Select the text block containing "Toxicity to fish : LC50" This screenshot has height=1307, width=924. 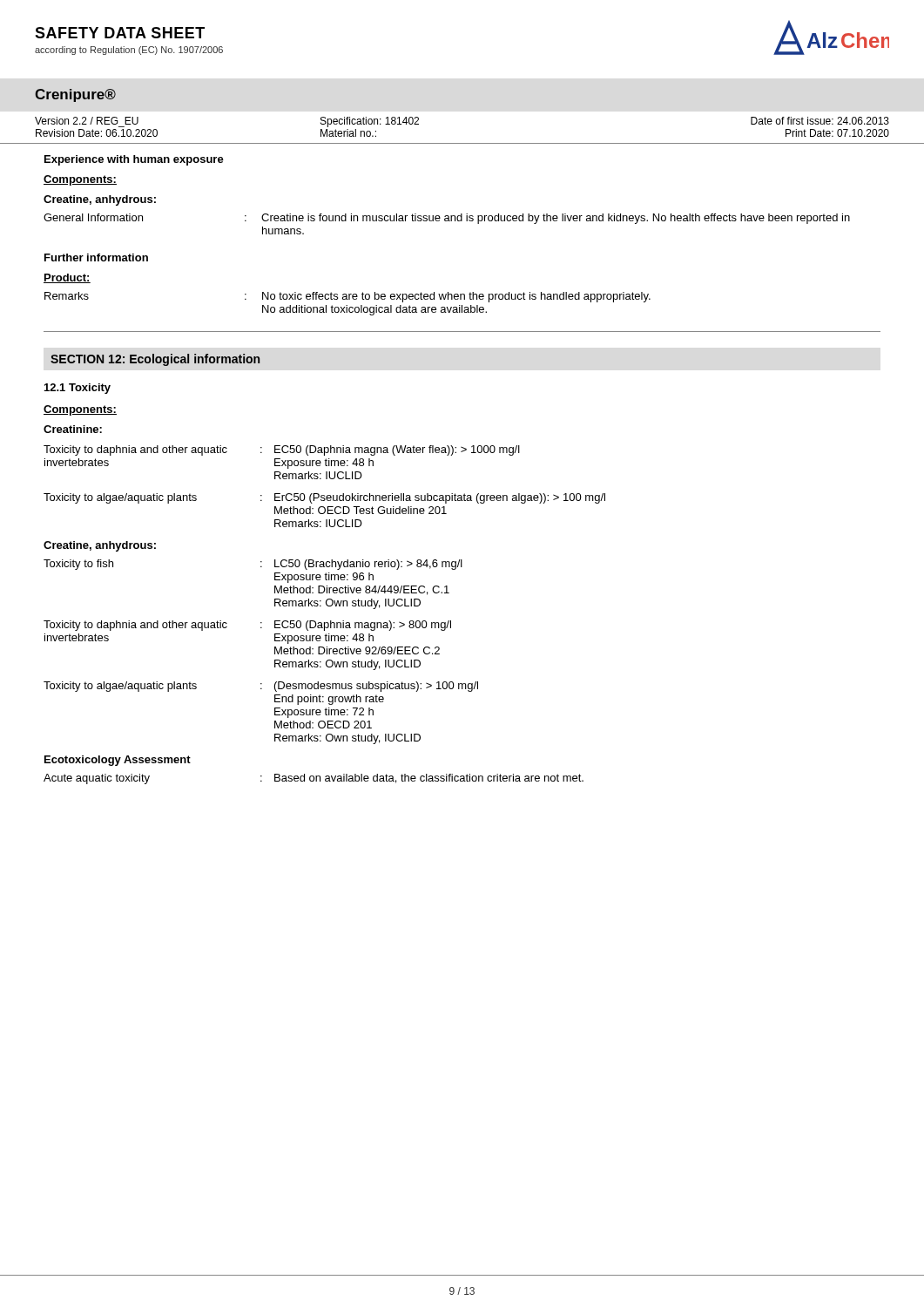pyautogui.click(x=76, y=564)
